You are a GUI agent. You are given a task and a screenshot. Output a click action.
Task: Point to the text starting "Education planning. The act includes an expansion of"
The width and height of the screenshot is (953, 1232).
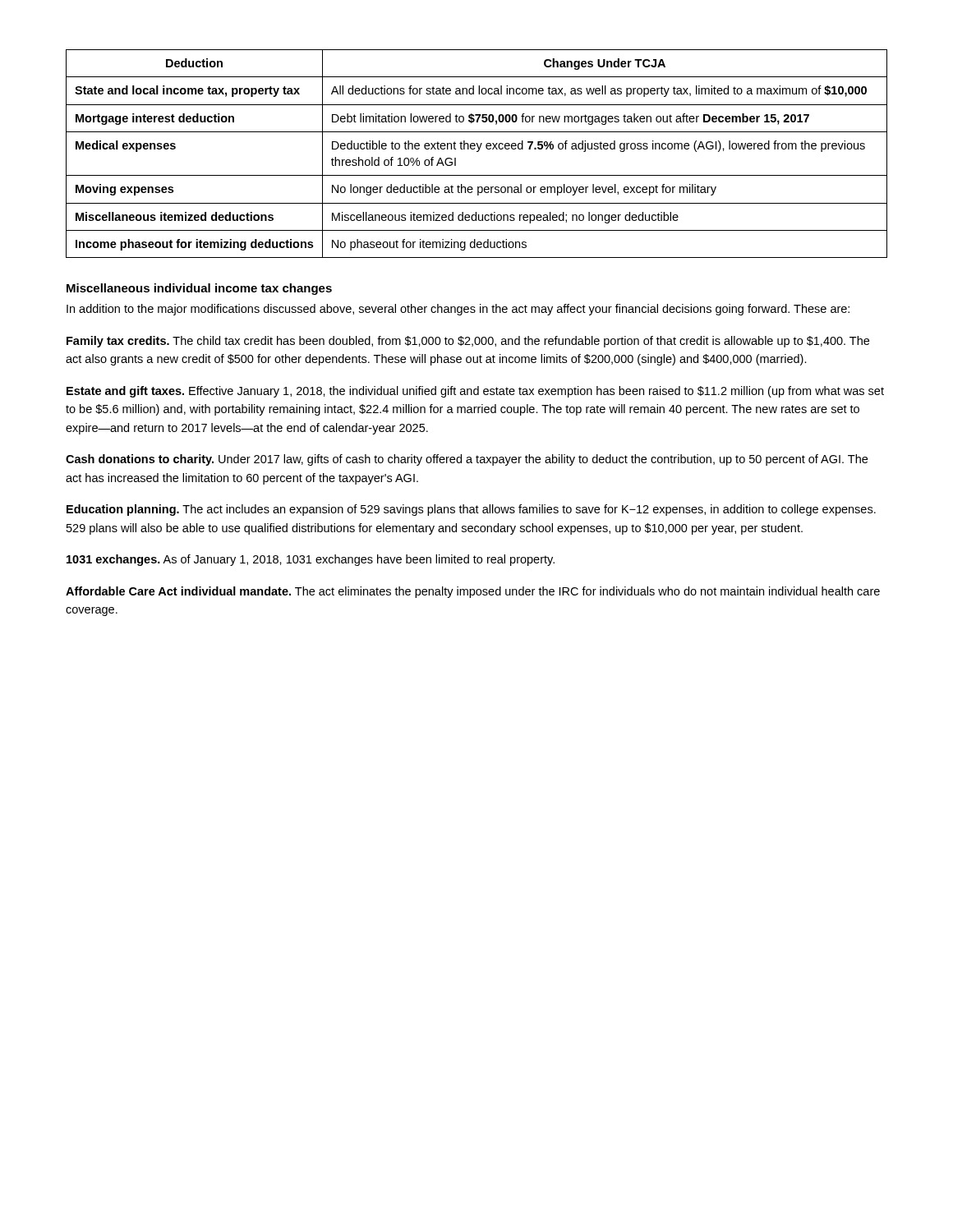coord(471,519)
